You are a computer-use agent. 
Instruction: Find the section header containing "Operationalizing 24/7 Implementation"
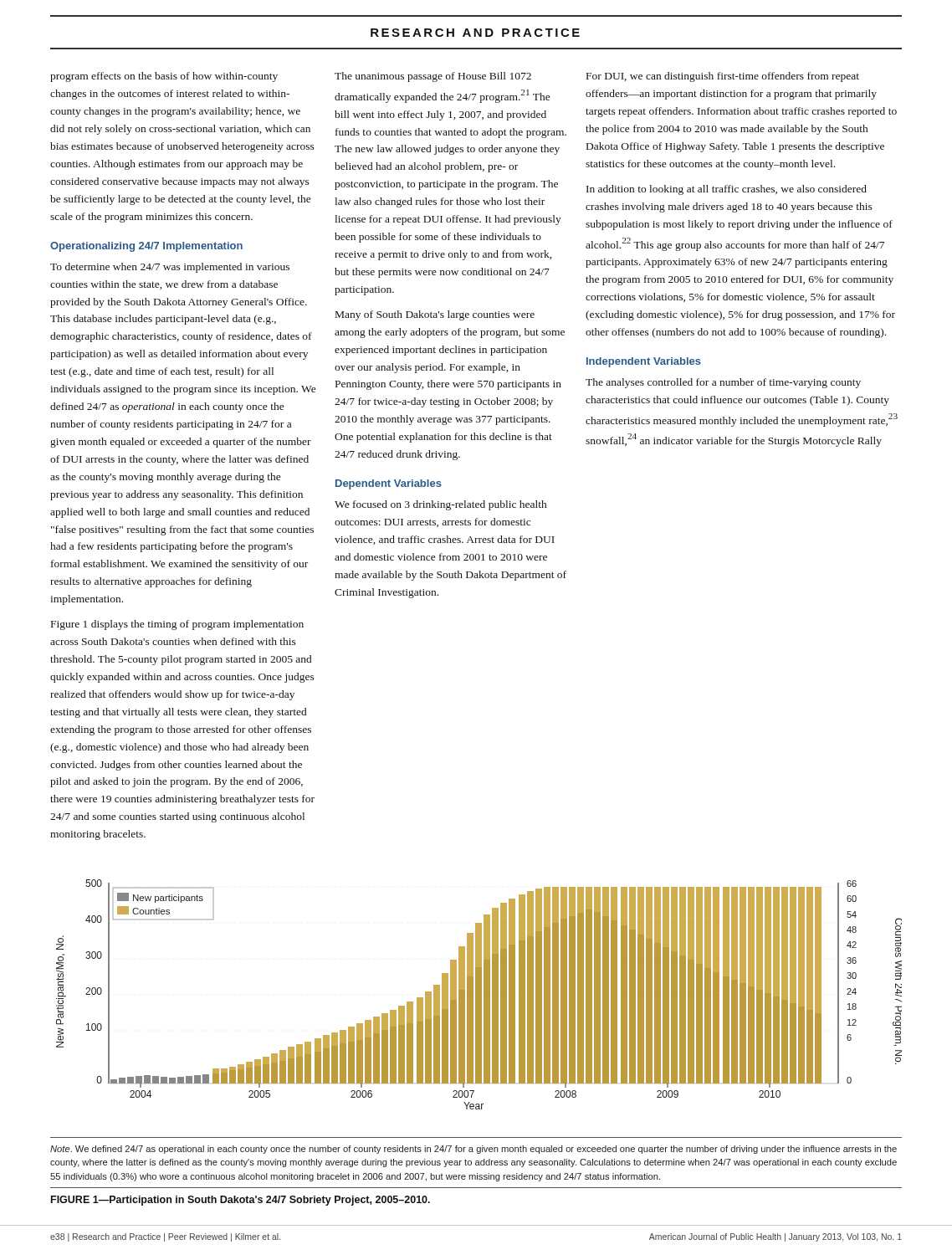(x=147, y=245)
